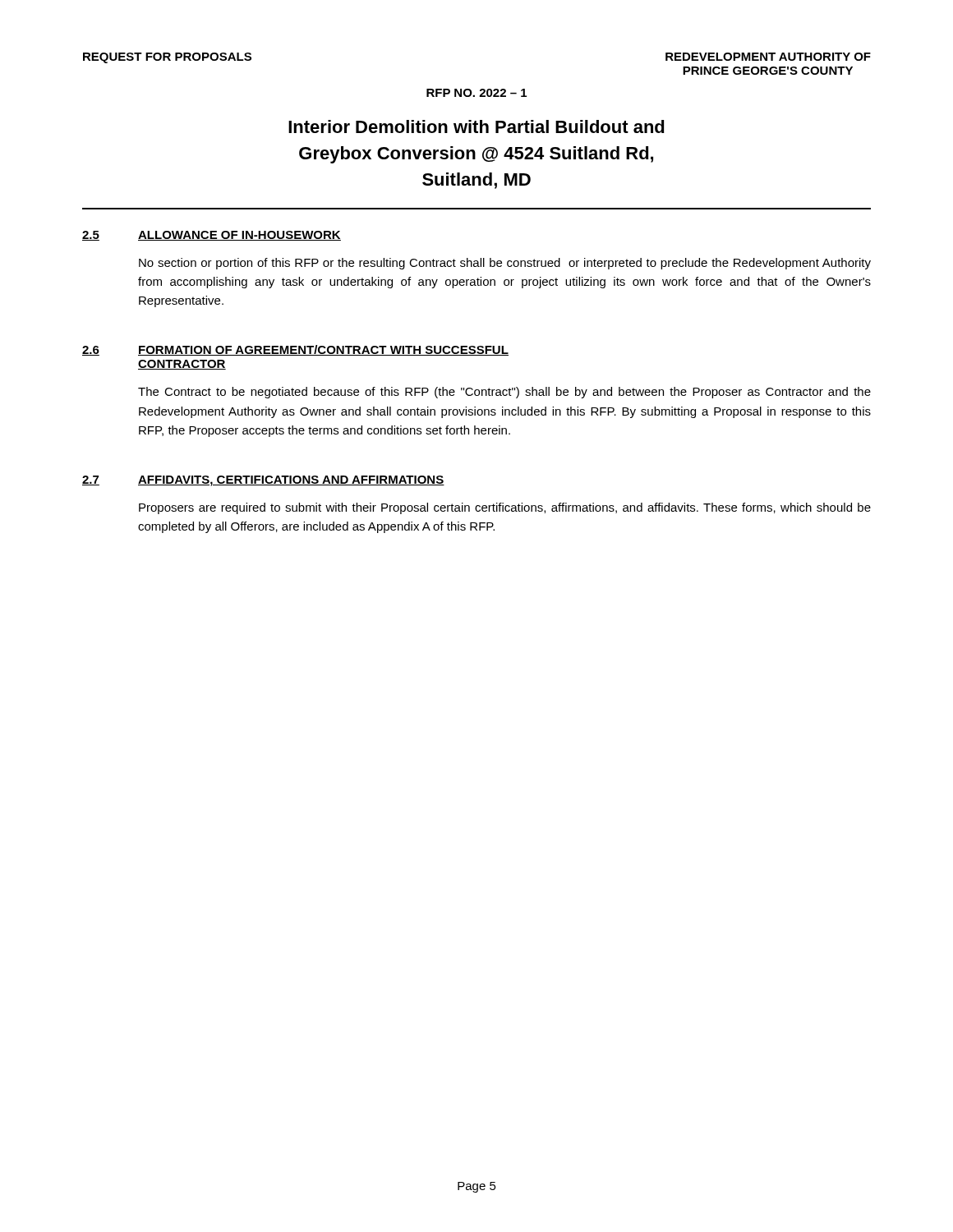Navigate to the element starting "No section or portion of this RFP"
Screen dimensions: 1232x953
pyautogui.click(x=504, y=281)
